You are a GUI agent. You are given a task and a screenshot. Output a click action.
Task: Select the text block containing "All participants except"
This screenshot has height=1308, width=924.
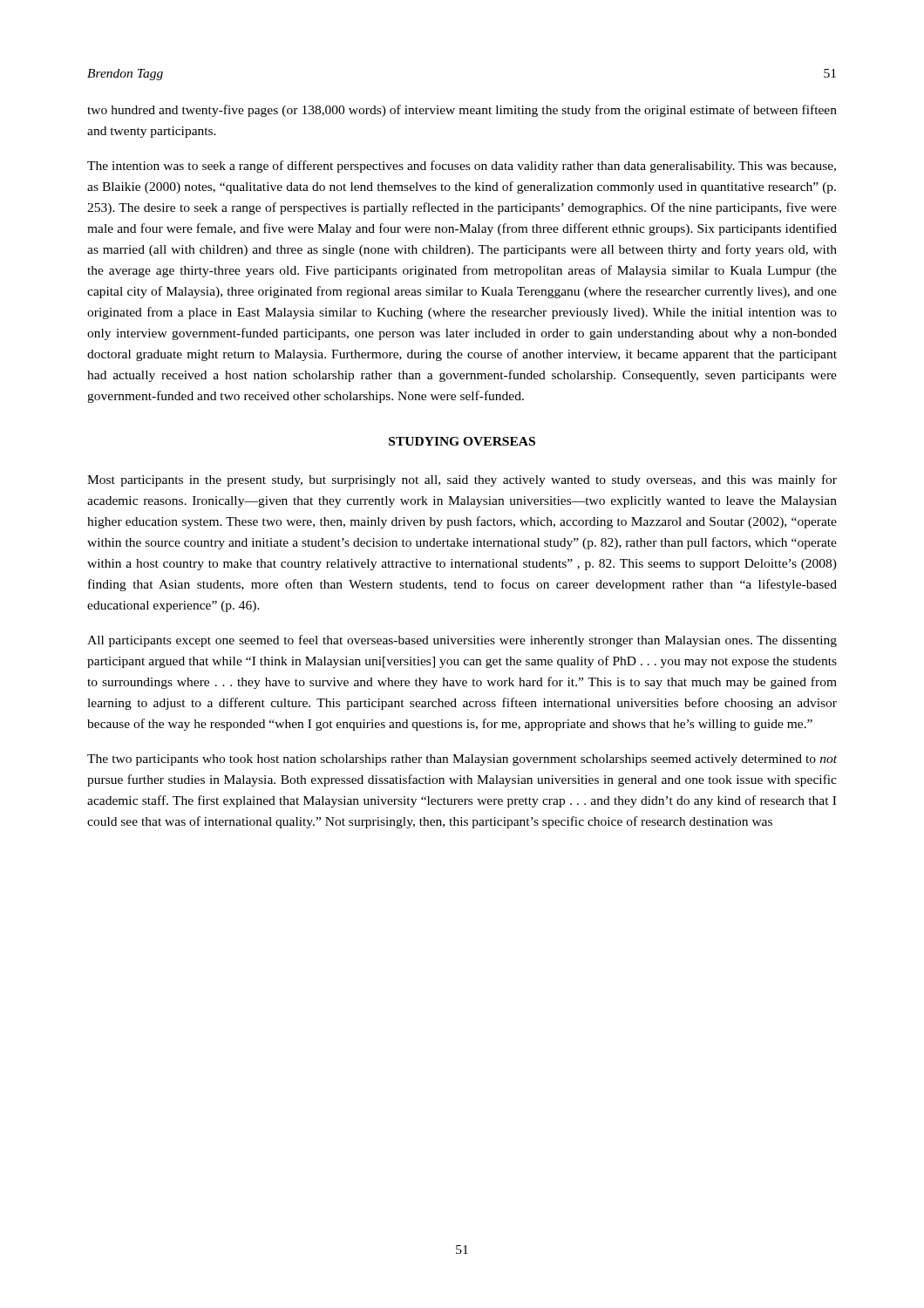coord(462,682)
